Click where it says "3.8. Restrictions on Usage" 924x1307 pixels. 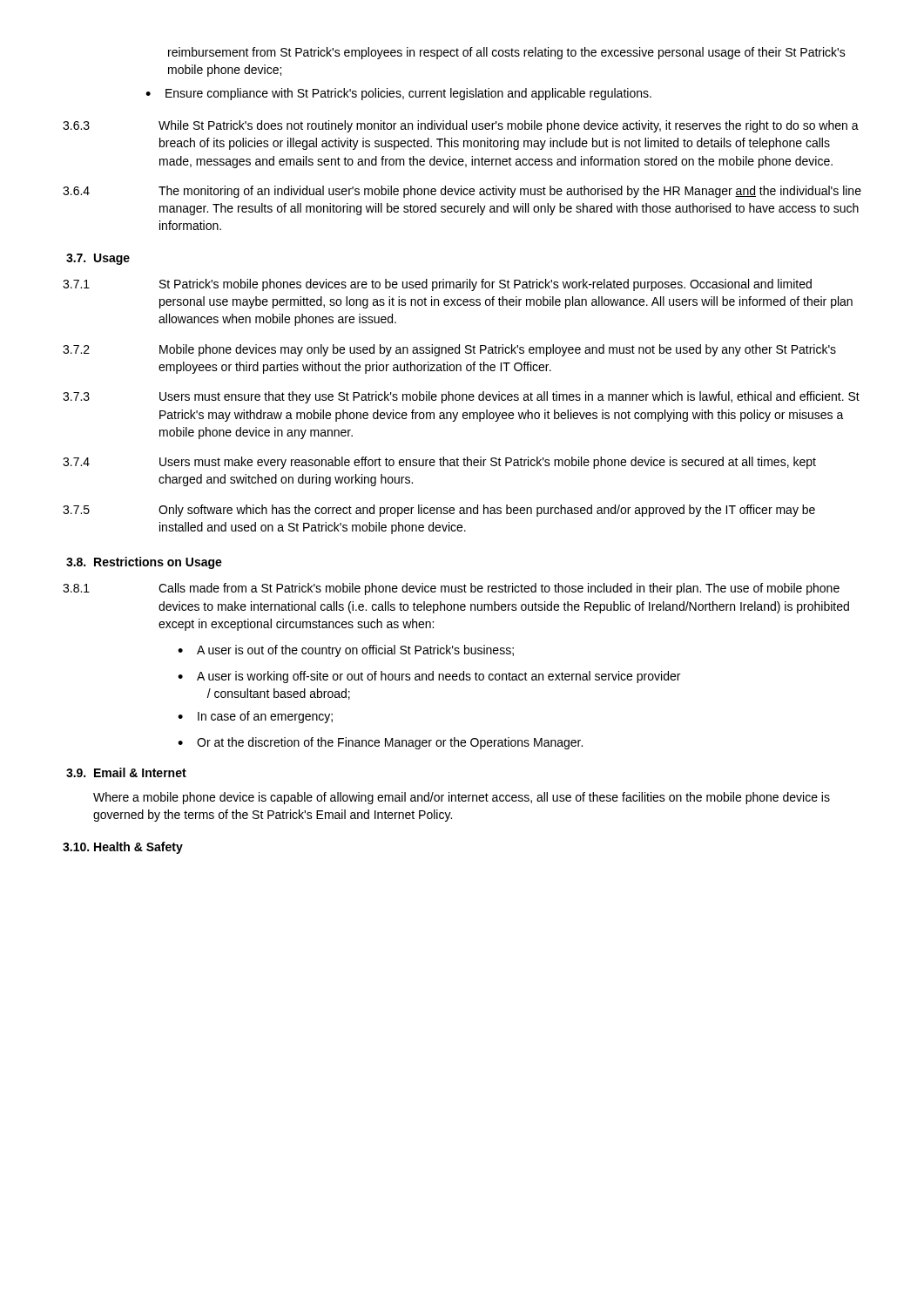tap(142, 562)
